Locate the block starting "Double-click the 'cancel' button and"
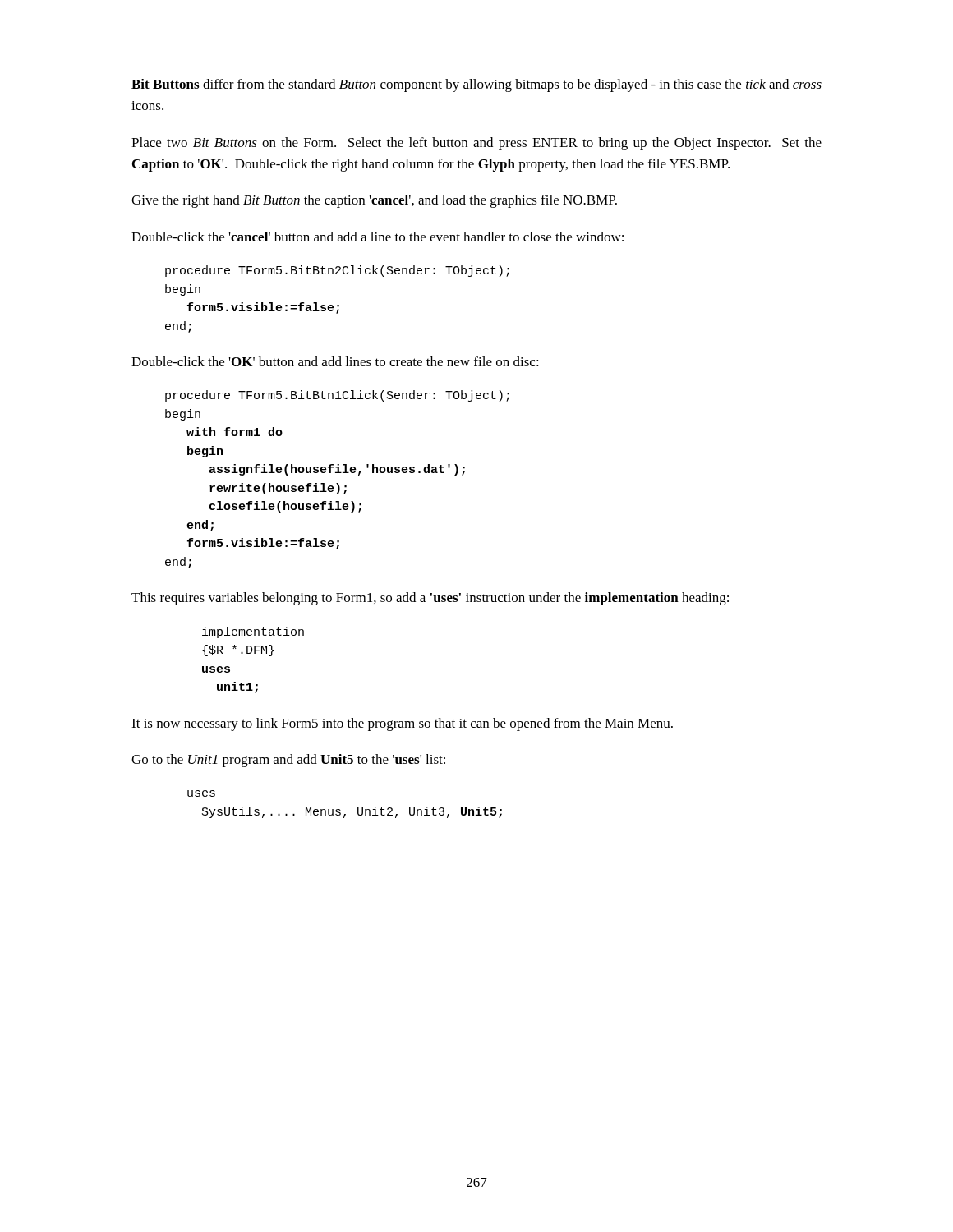The image size is (953, 1232). [378, 237]
